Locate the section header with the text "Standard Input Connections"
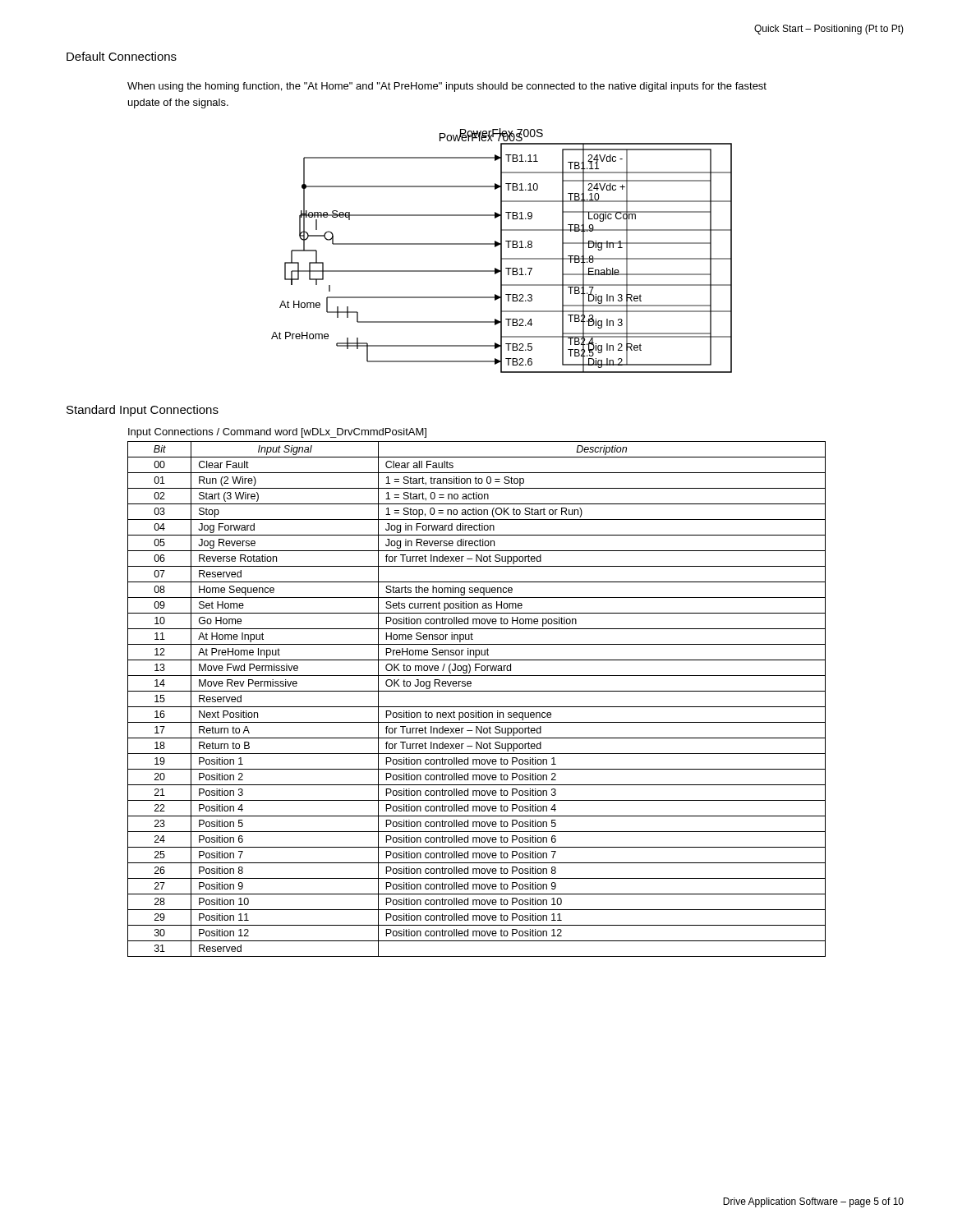Image resolution: width=953 pixels, height=1232 pixels. [142, 409]
